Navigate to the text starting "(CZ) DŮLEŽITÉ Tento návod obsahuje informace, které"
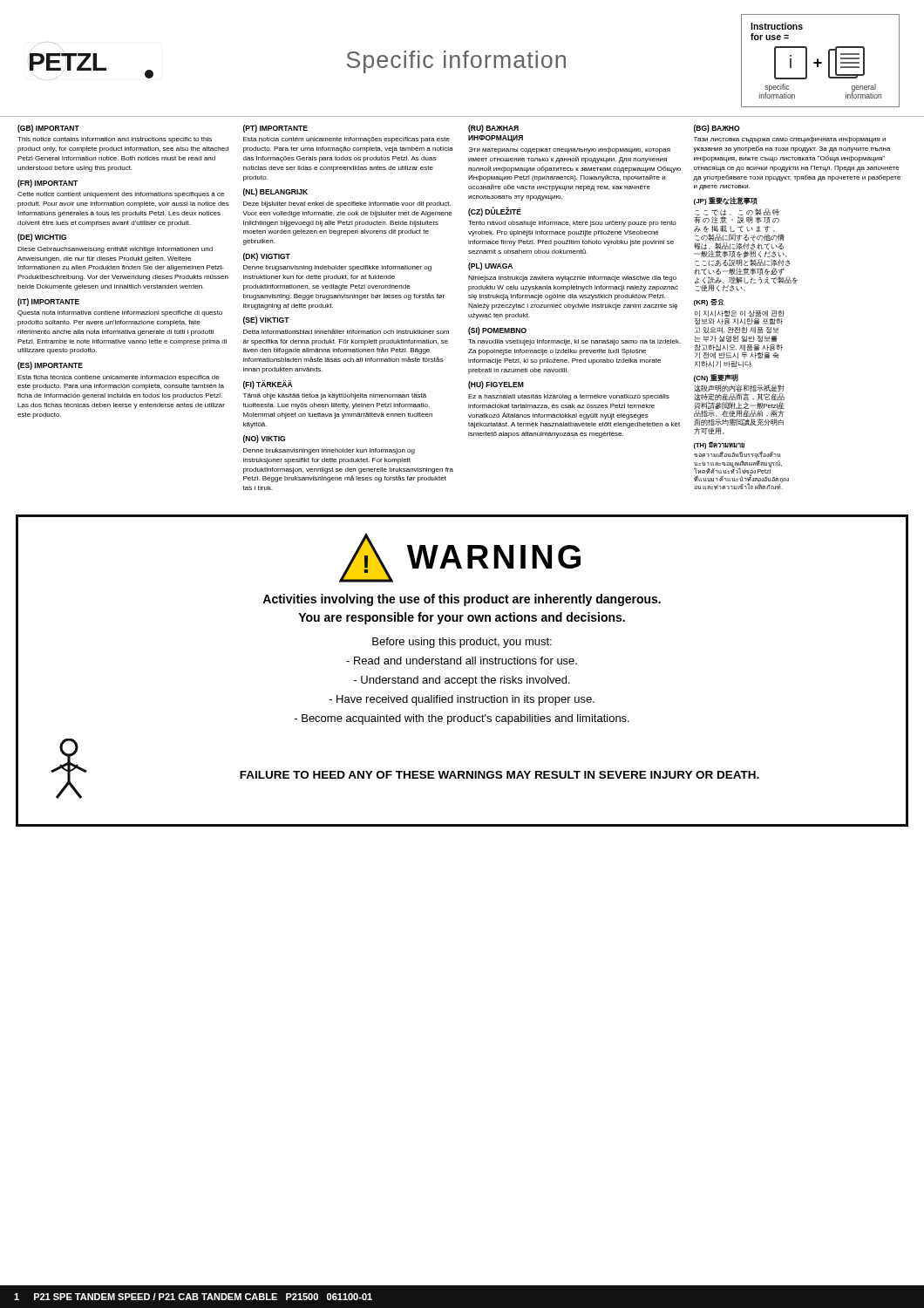This screenshot has height=1308, width=924. click(575, 231)
